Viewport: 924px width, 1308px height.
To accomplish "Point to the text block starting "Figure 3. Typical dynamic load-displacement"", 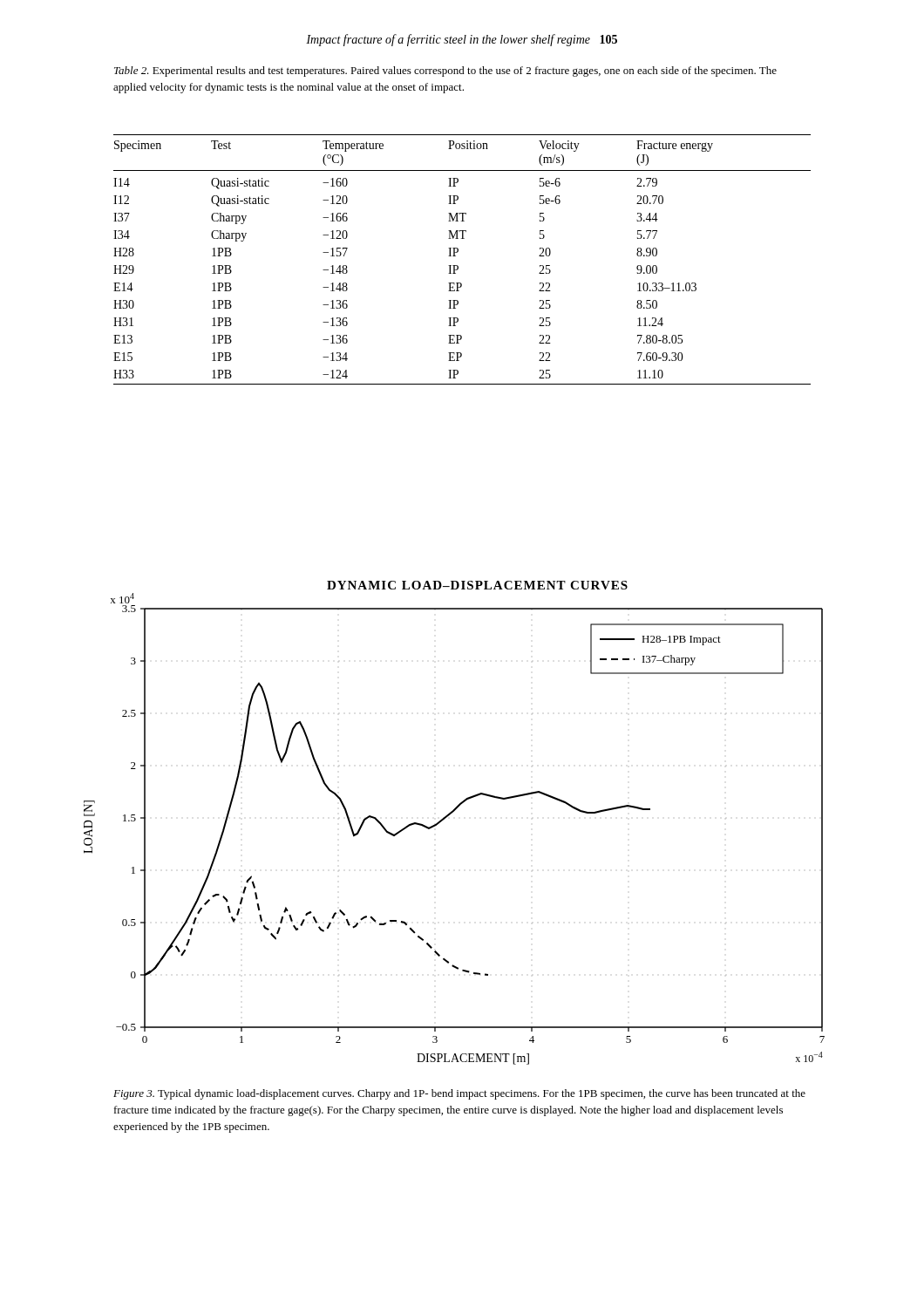I will point(459,1110).
